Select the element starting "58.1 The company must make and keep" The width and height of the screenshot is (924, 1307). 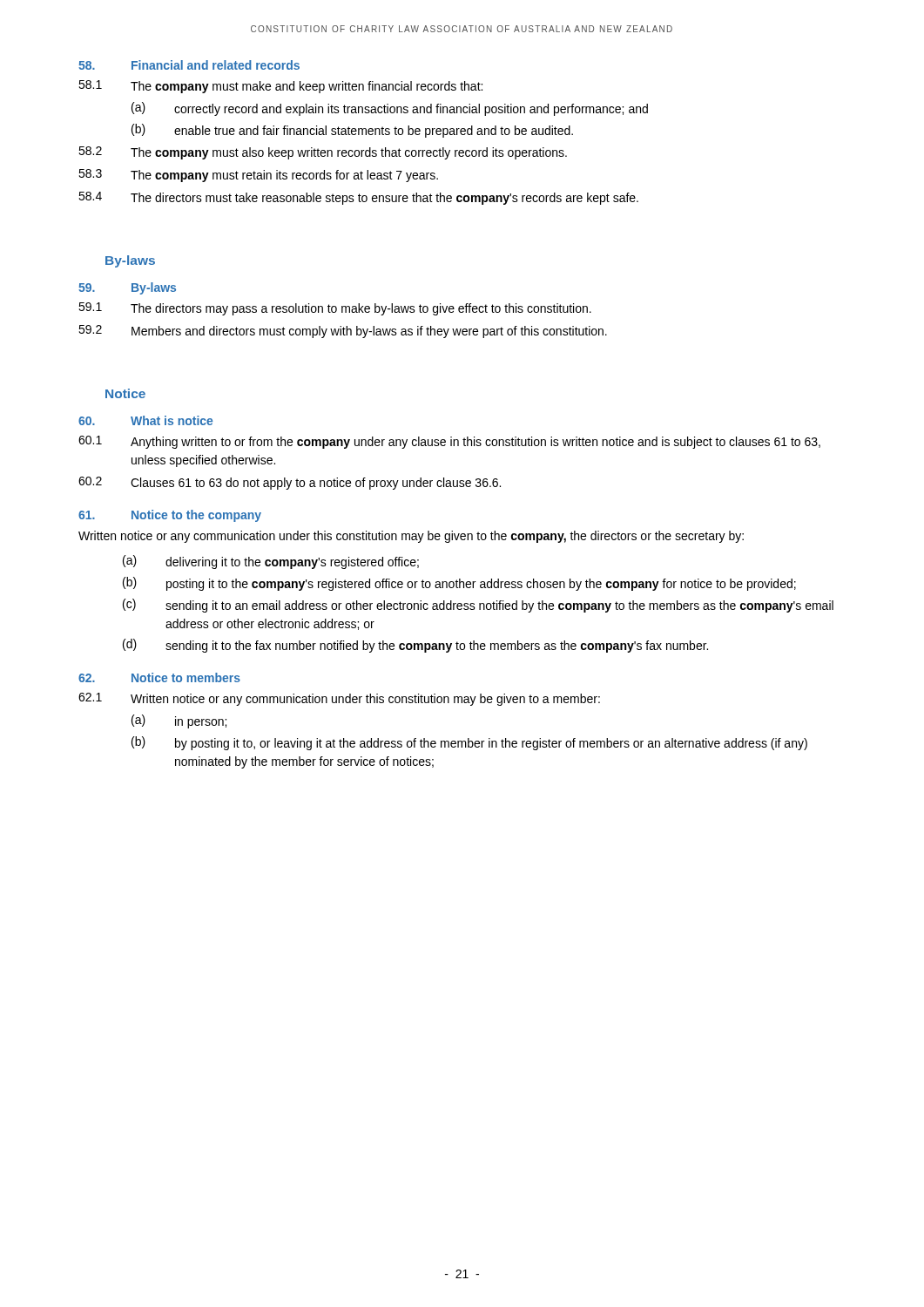(281, 87)
